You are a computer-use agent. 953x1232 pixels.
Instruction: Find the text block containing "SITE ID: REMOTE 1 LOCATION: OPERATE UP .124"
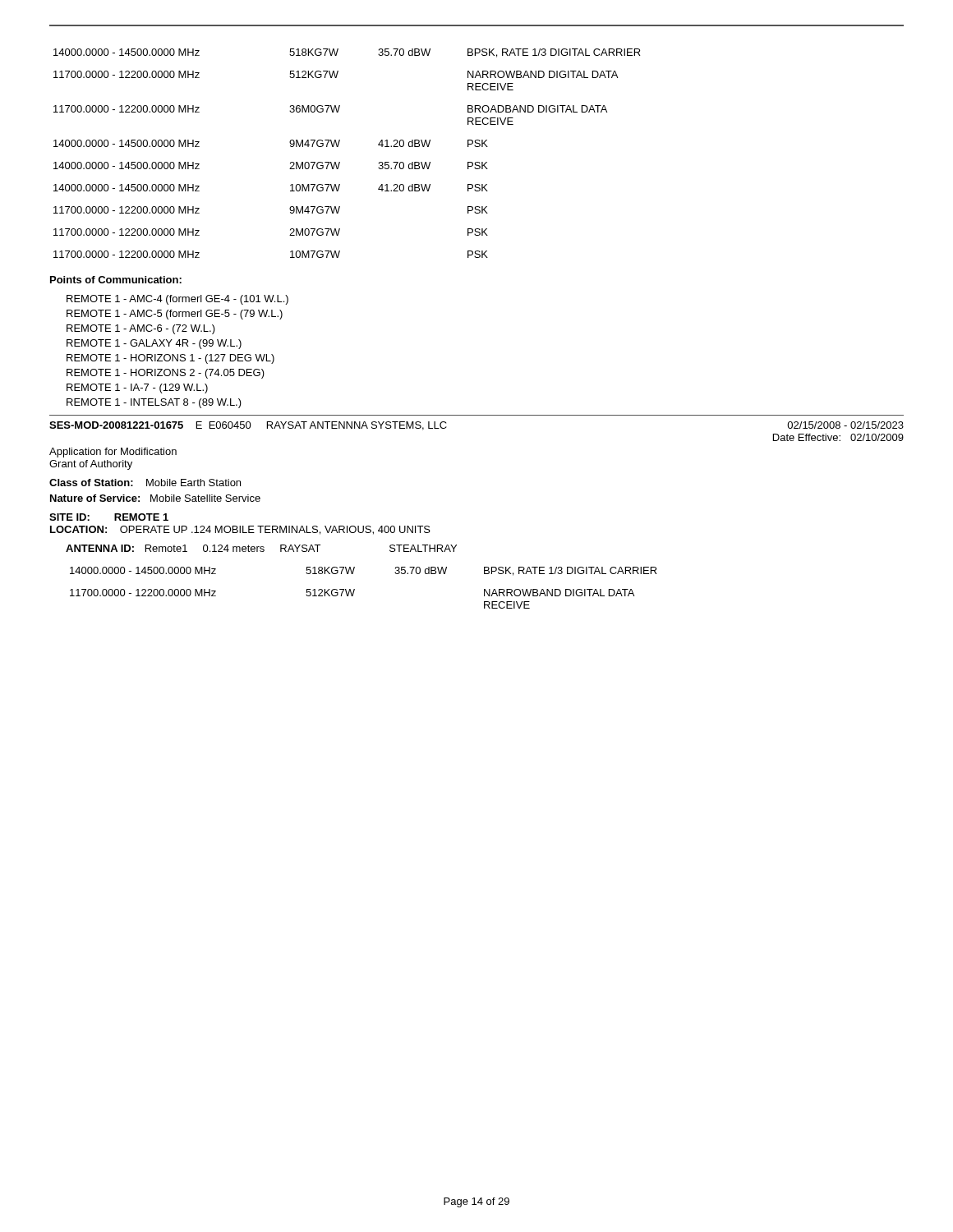point(240,523)
